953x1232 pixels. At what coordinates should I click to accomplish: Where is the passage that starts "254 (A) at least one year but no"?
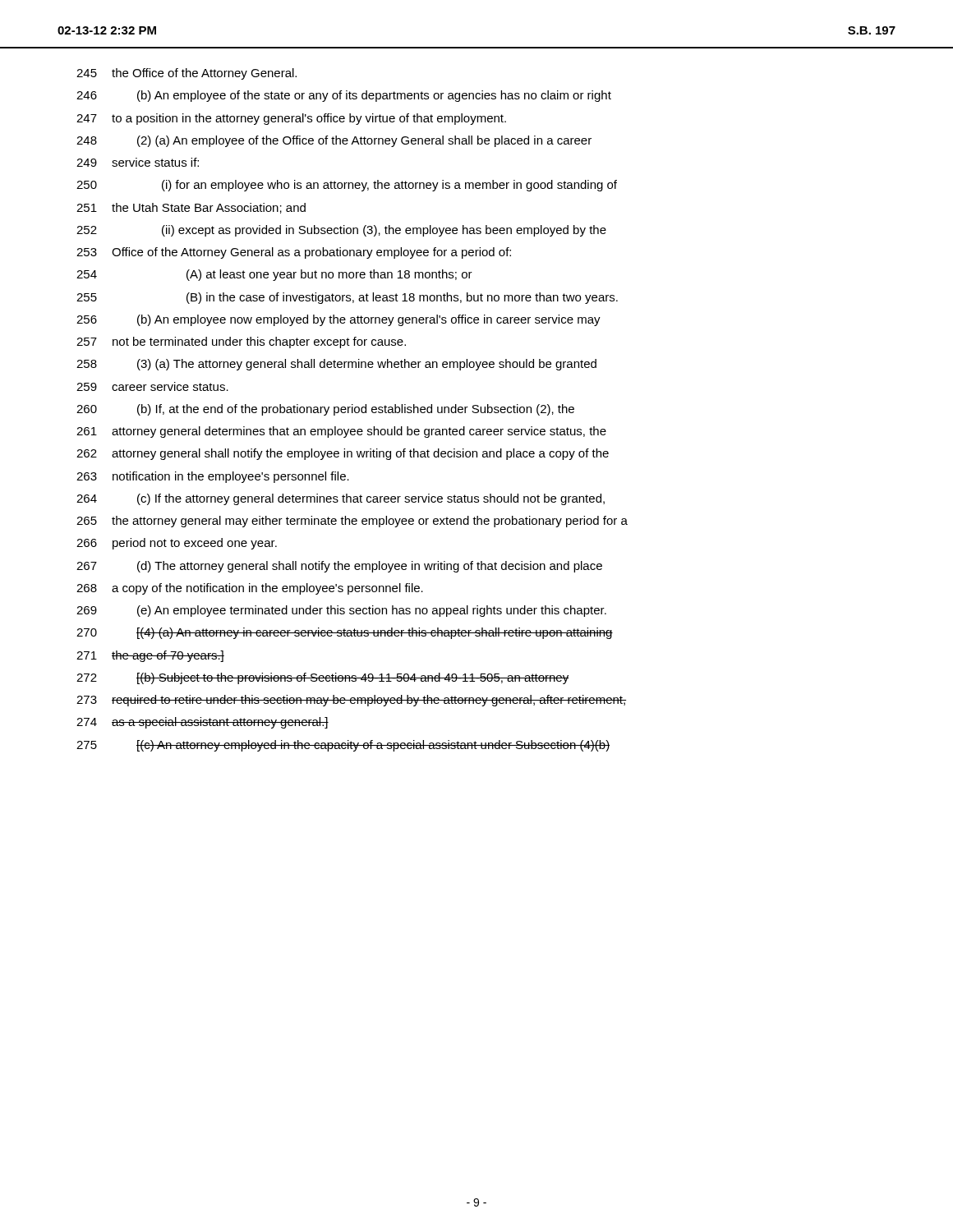pyautogui.click(x=476, y=274)
